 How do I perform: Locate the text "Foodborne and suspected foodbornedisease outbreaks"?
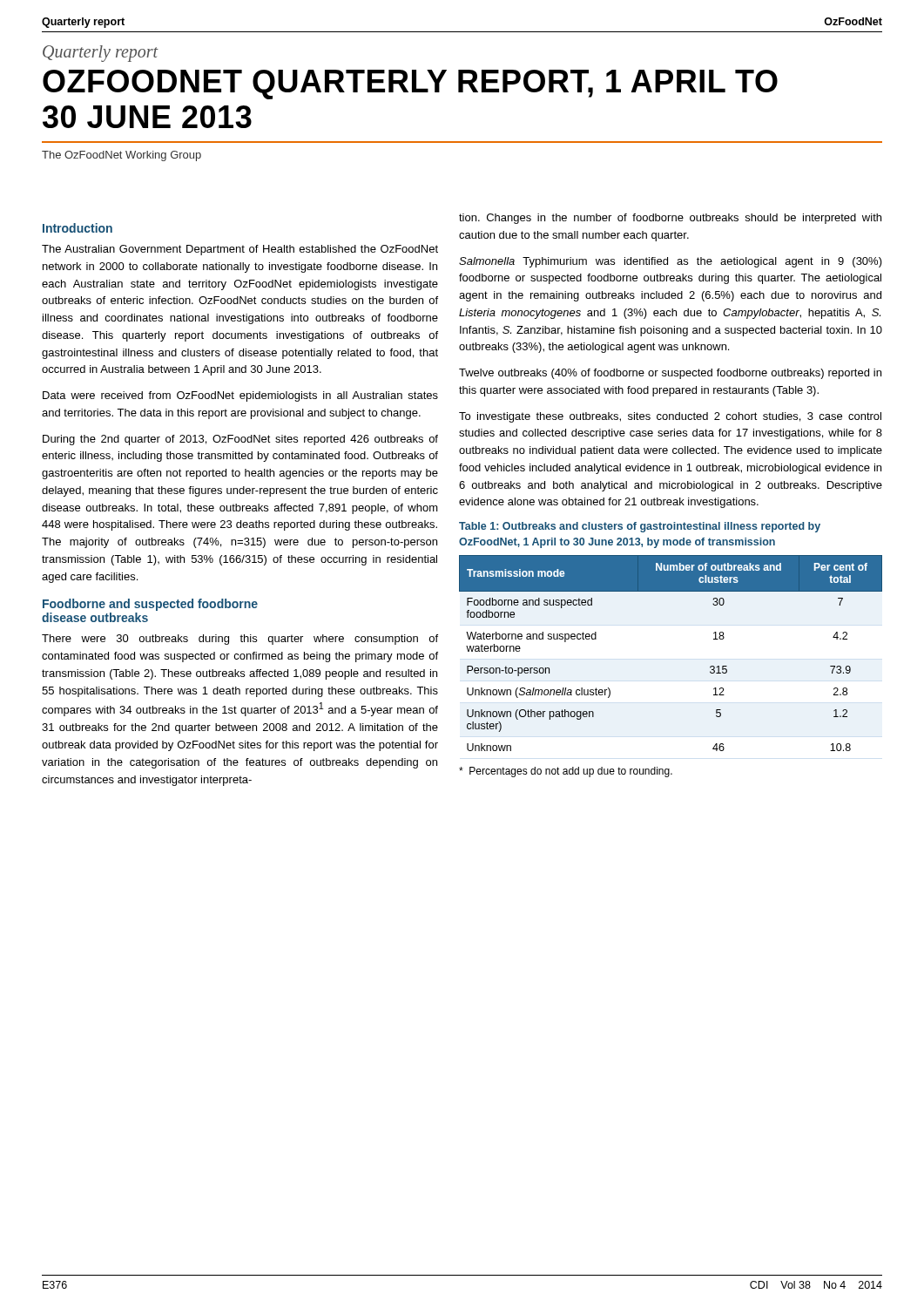[150, 611]
